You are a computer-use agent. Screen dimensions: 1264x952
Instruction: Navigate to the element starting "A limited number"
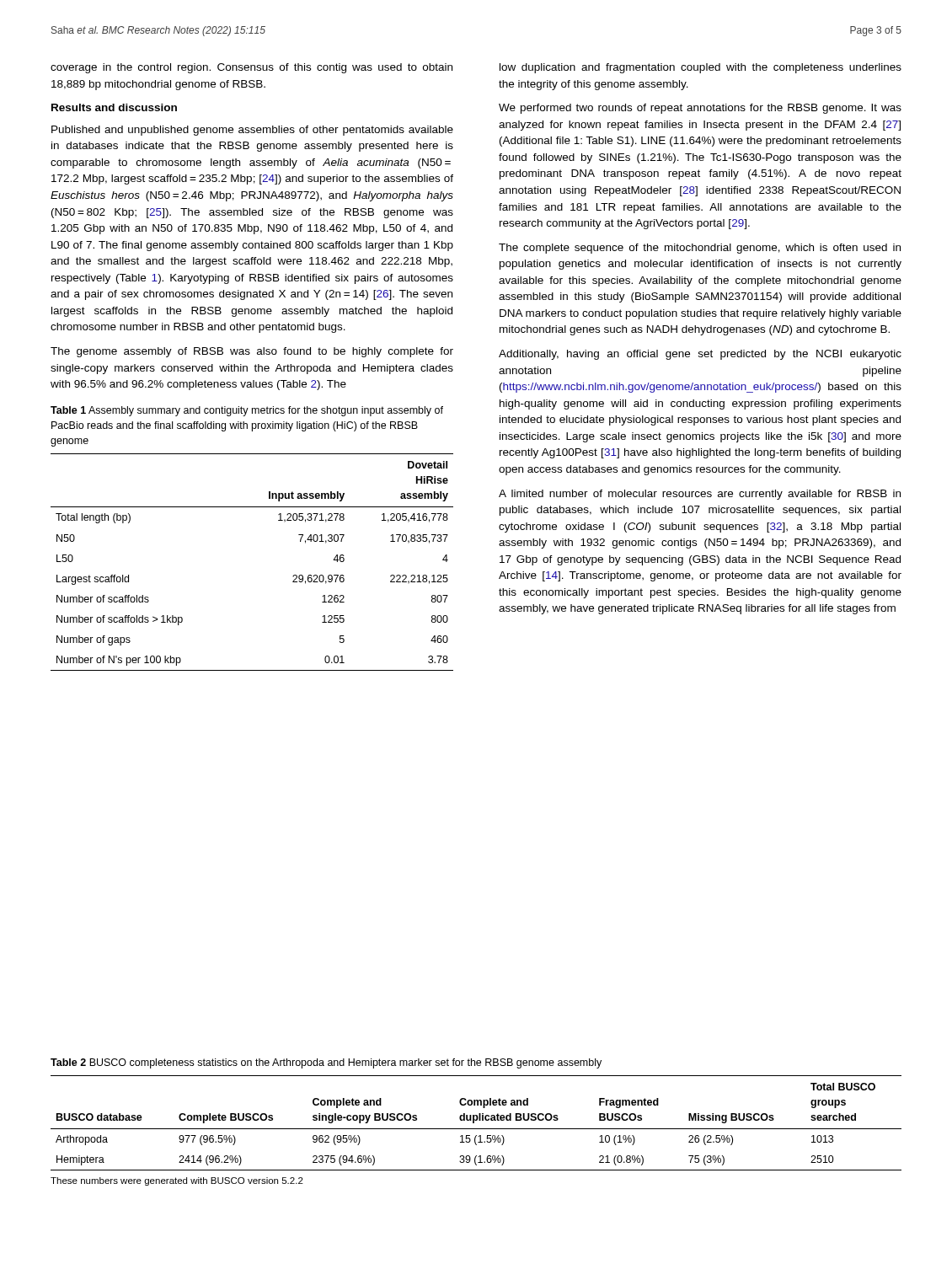pyautogui.click(x=700, y=551)
